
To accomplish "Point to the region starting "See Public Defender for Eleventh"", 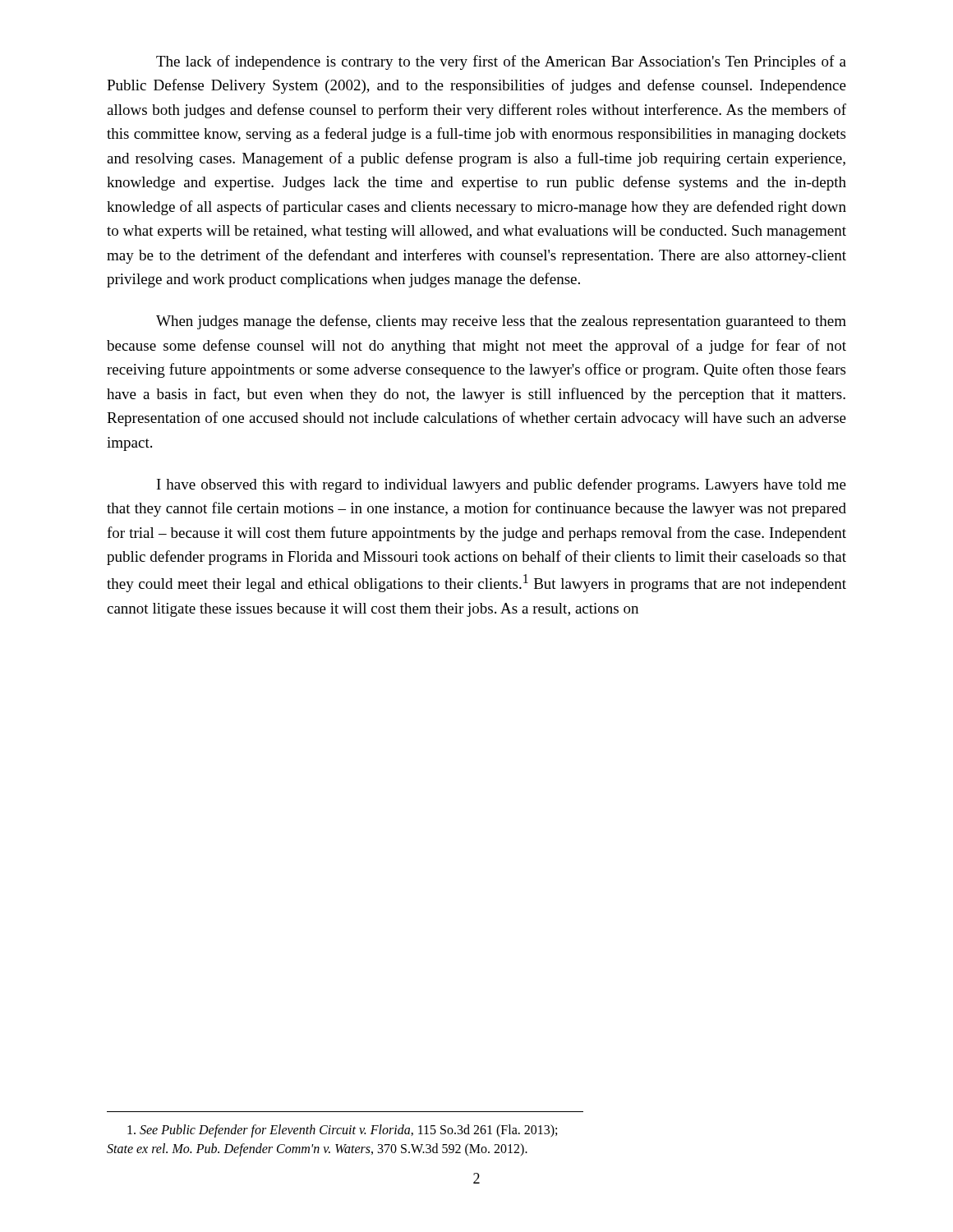I will click(x=333, y=1139).
